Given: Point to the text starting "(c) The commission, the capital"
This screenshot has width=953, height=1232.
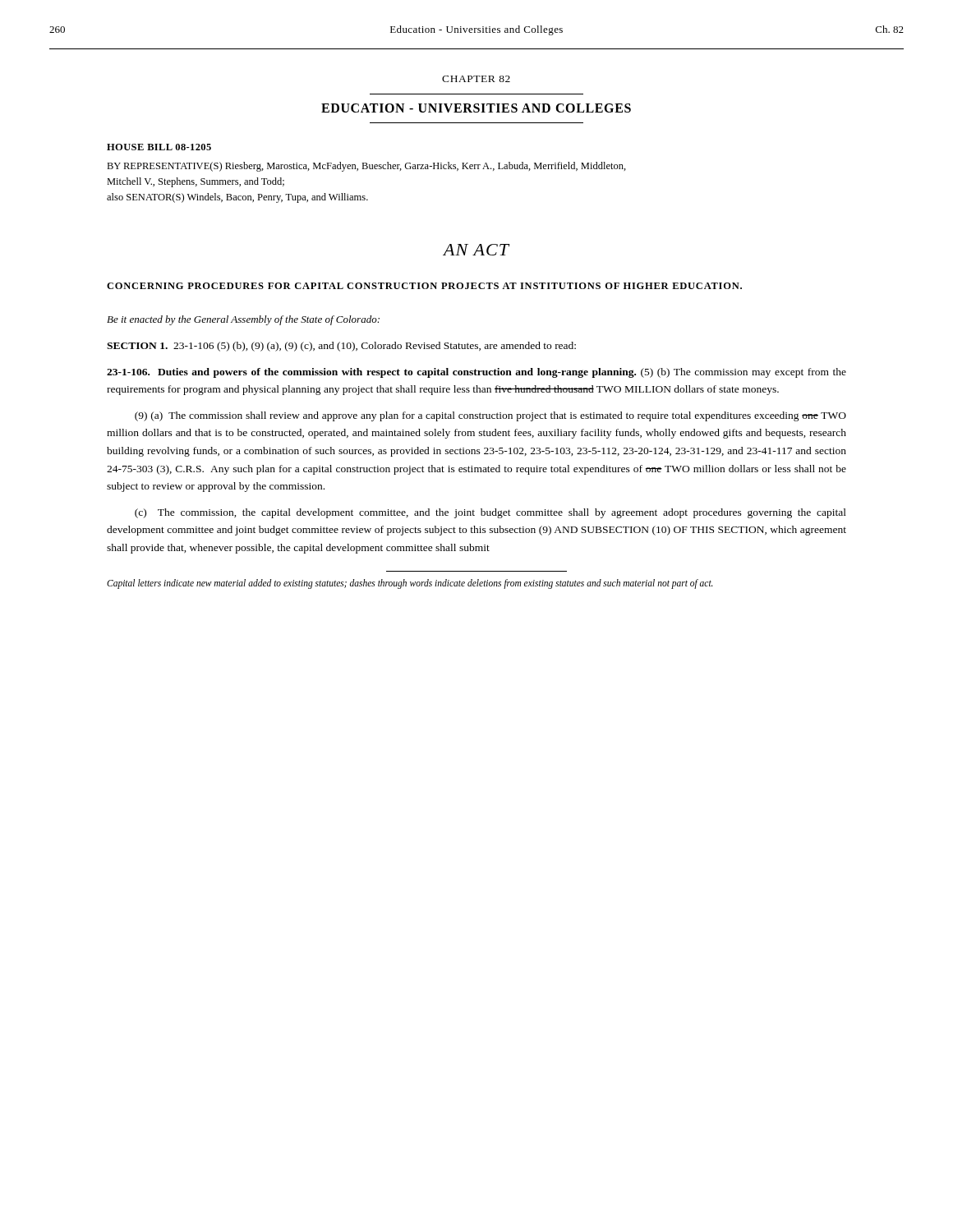Looking at the screenshot, I should tap(476, 530).
